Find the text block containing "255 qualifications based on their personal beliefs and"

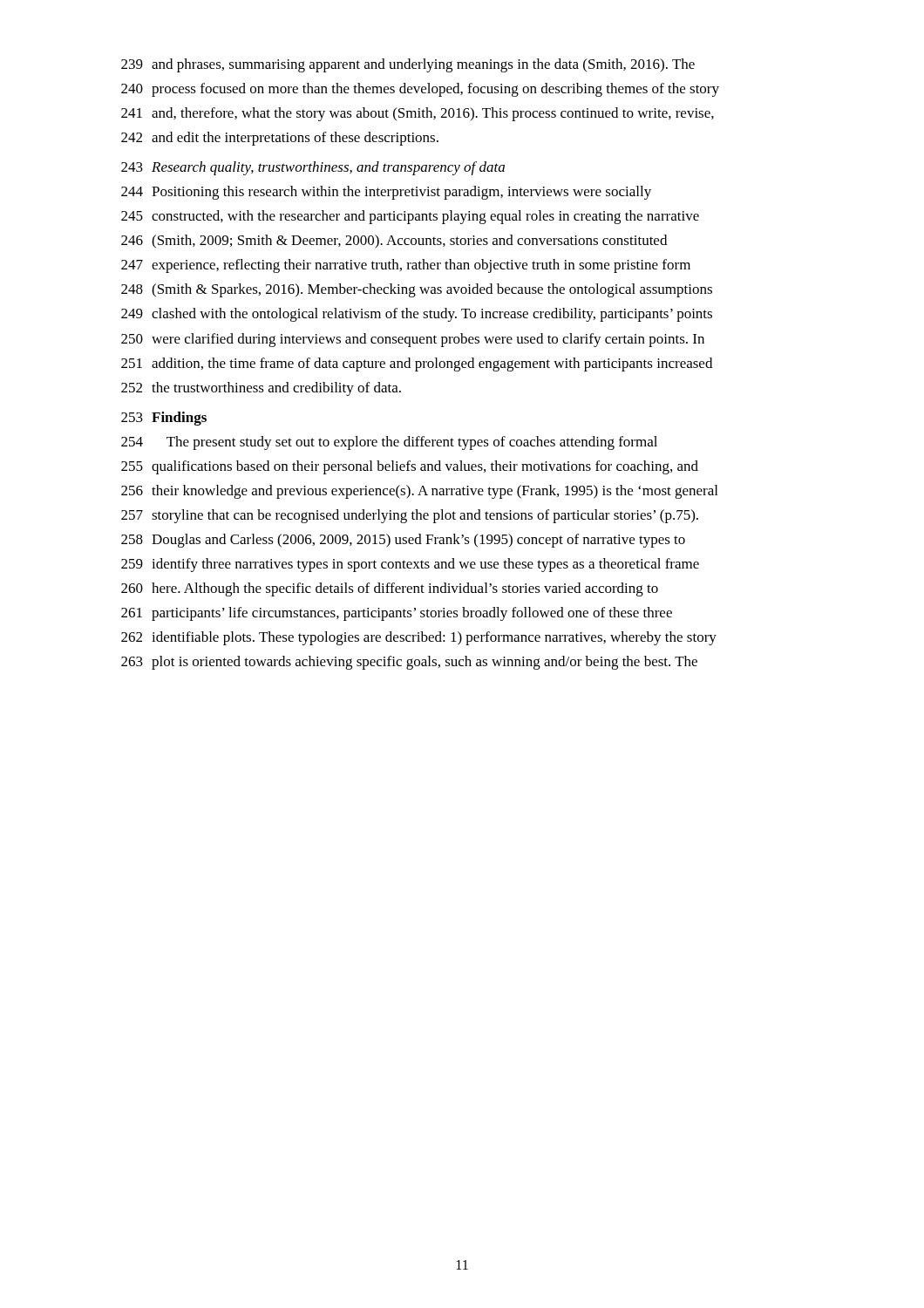coord(462,466)
